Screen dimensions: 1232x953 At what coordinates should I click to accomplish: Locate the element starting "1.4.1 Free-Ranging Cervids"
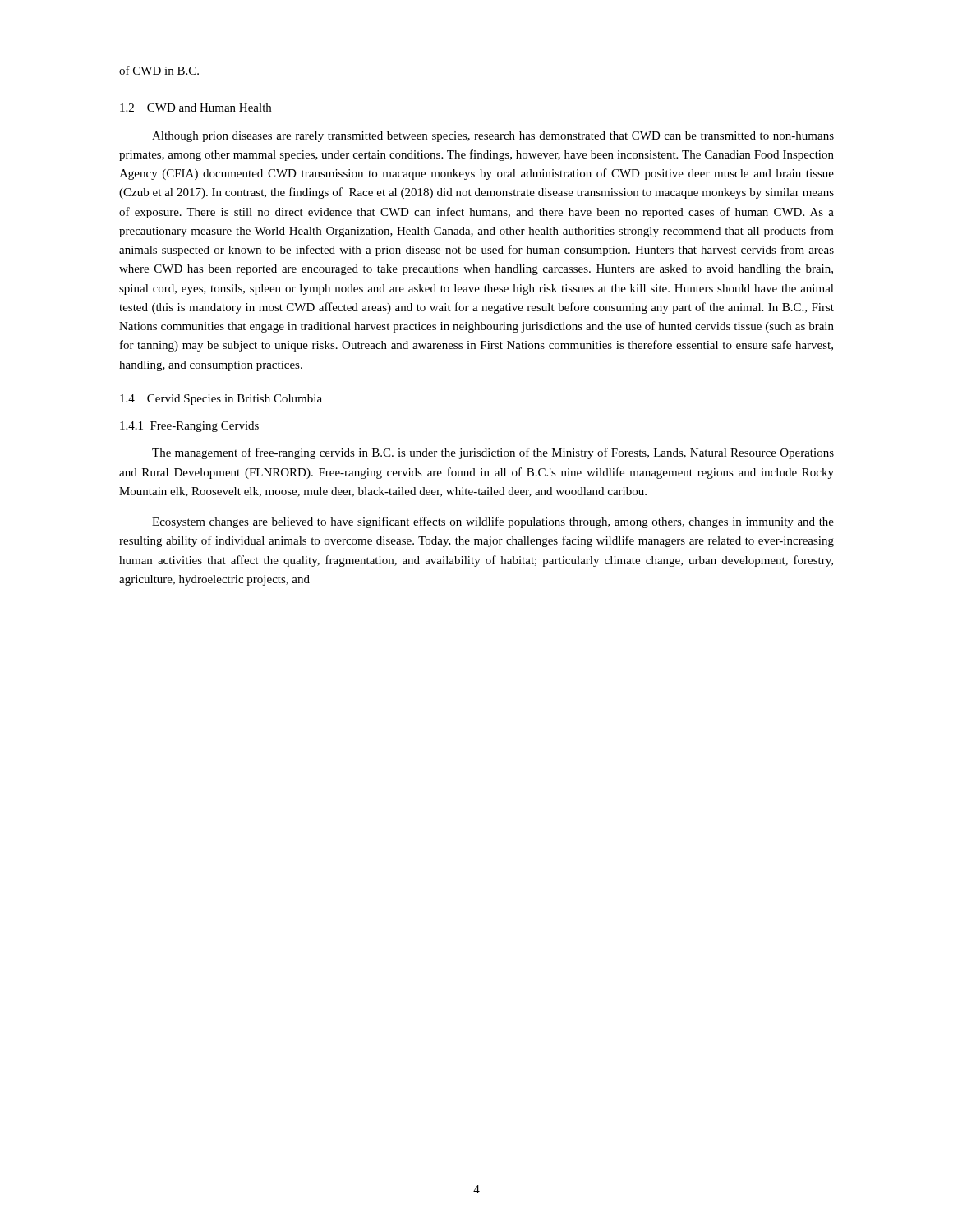tap(189, 425)
